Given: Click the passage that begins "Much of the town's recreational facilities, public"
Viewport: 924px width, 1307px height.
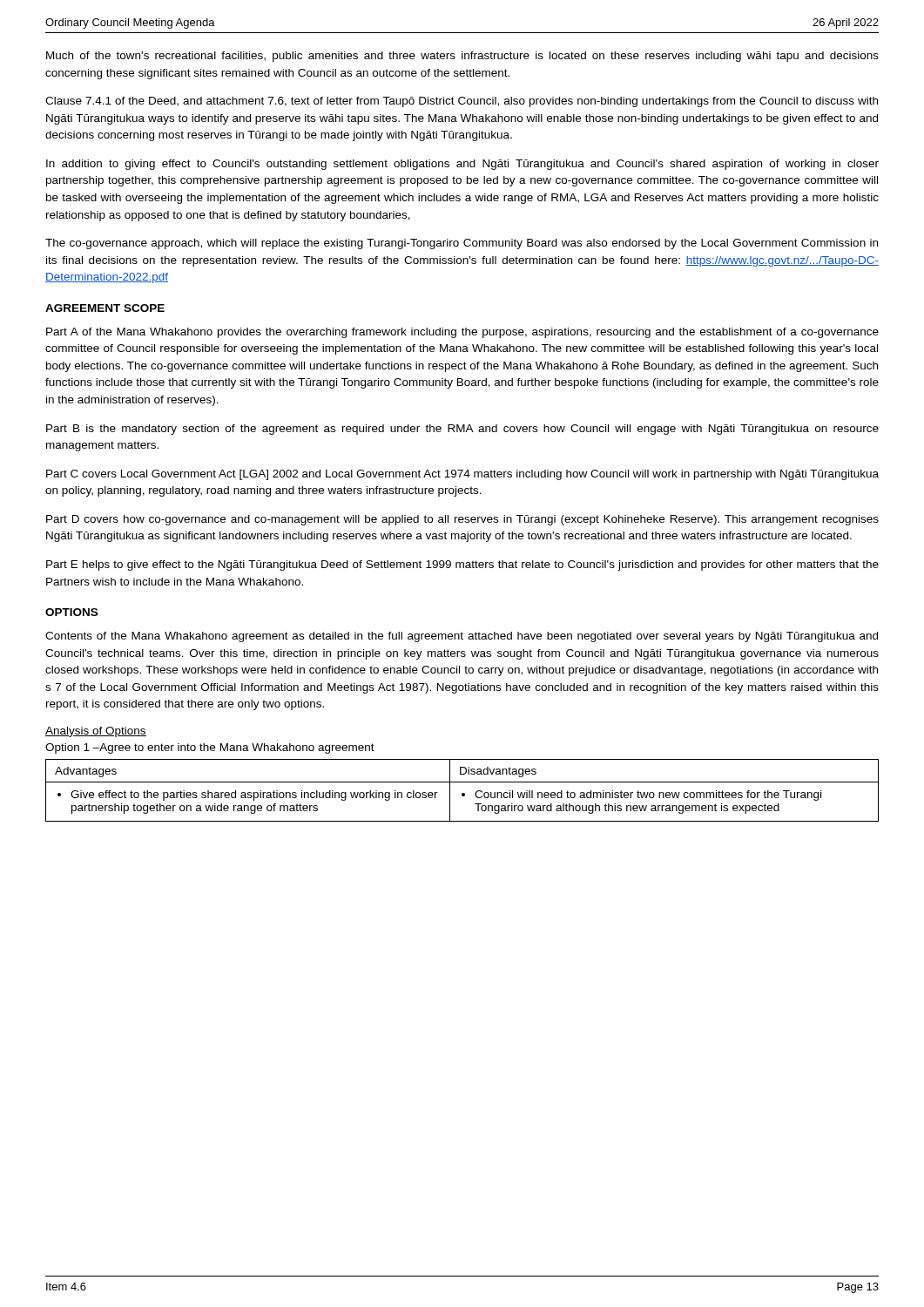Looking at the screenshot, I should click(x=462, y=64).
